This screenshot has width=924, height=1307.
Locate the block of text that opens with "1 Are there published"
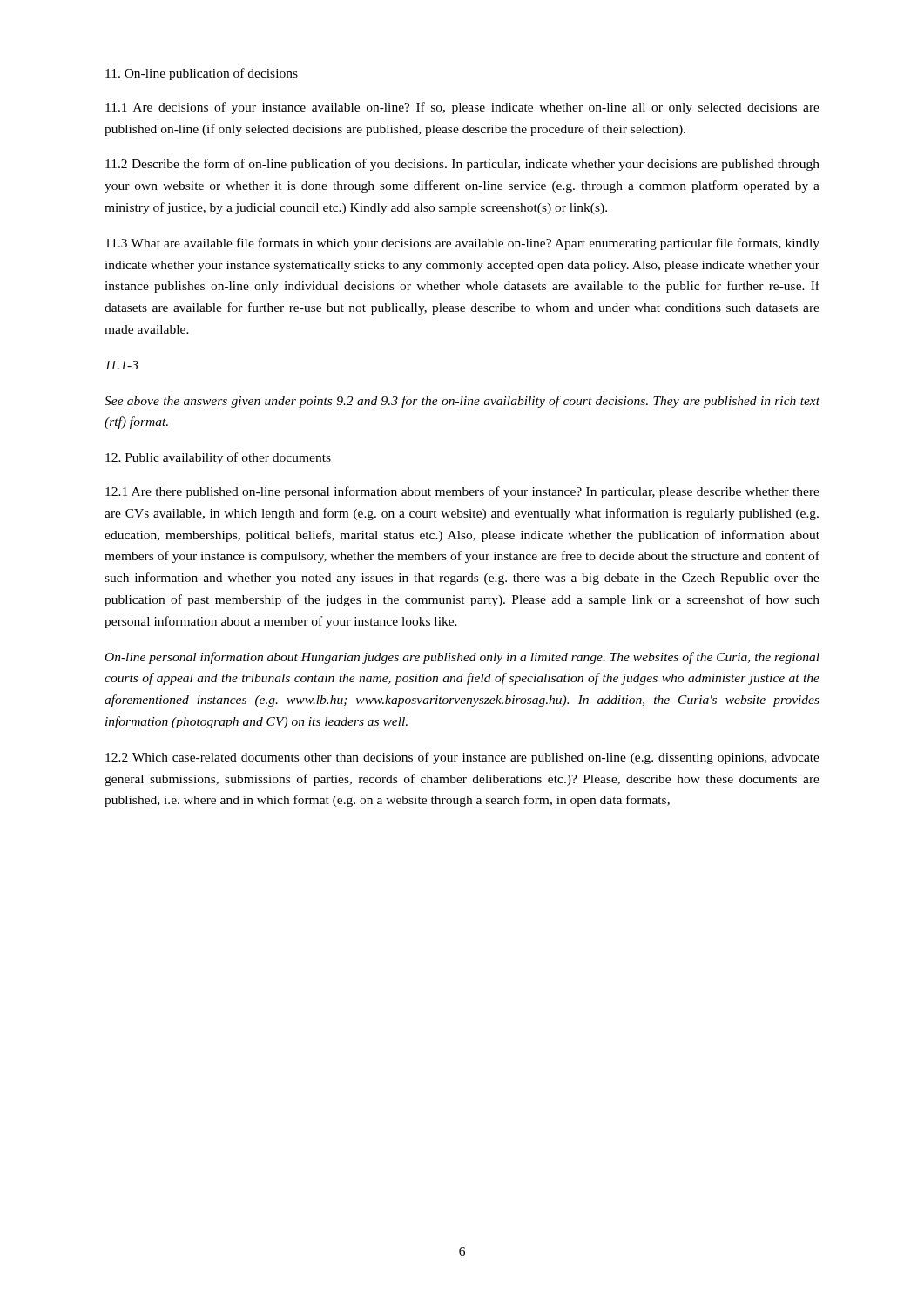pos(462,556)
